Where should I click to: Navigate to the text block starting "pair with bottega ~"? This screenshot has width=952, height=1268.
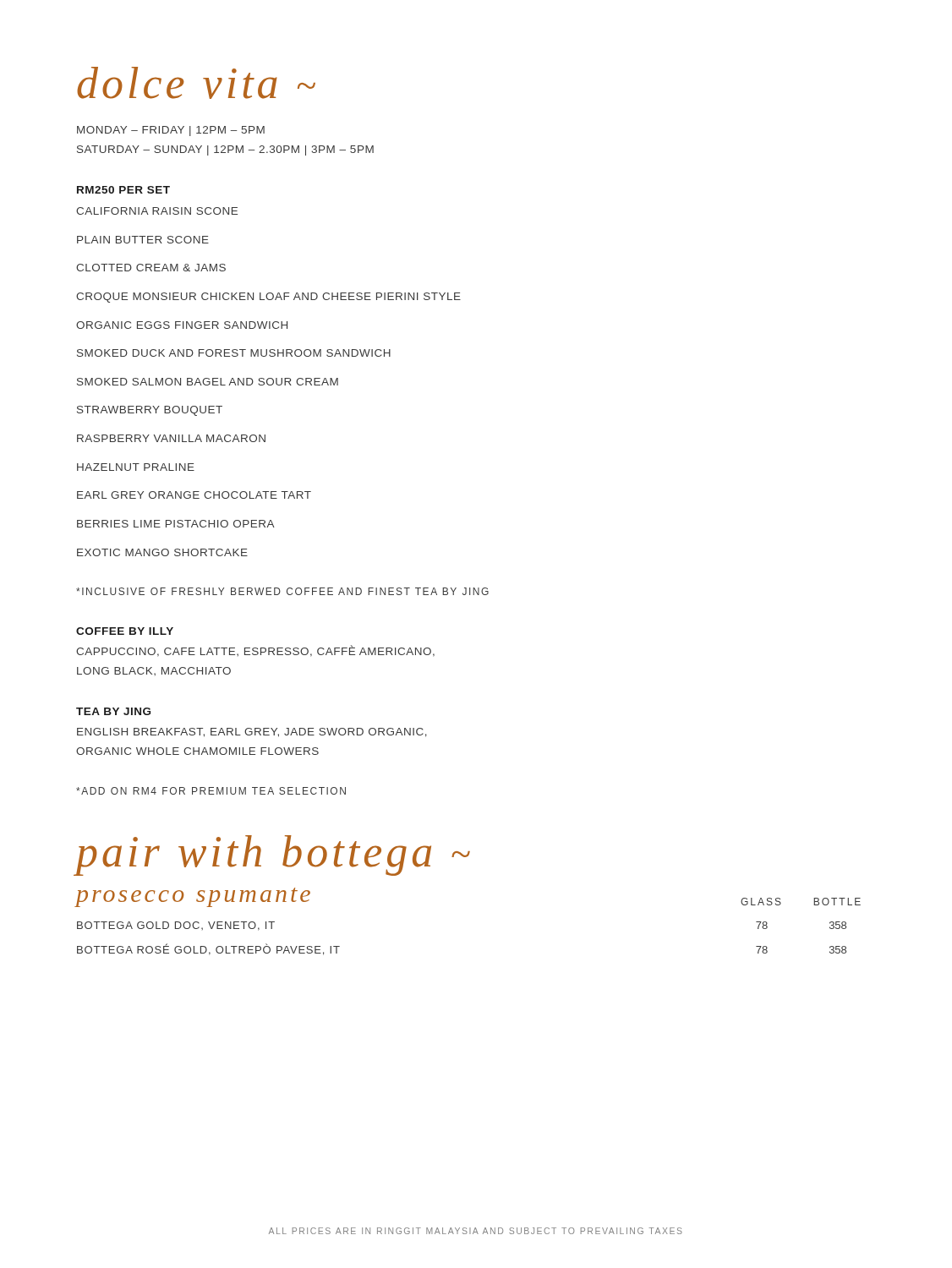click(x=275, y=852)
